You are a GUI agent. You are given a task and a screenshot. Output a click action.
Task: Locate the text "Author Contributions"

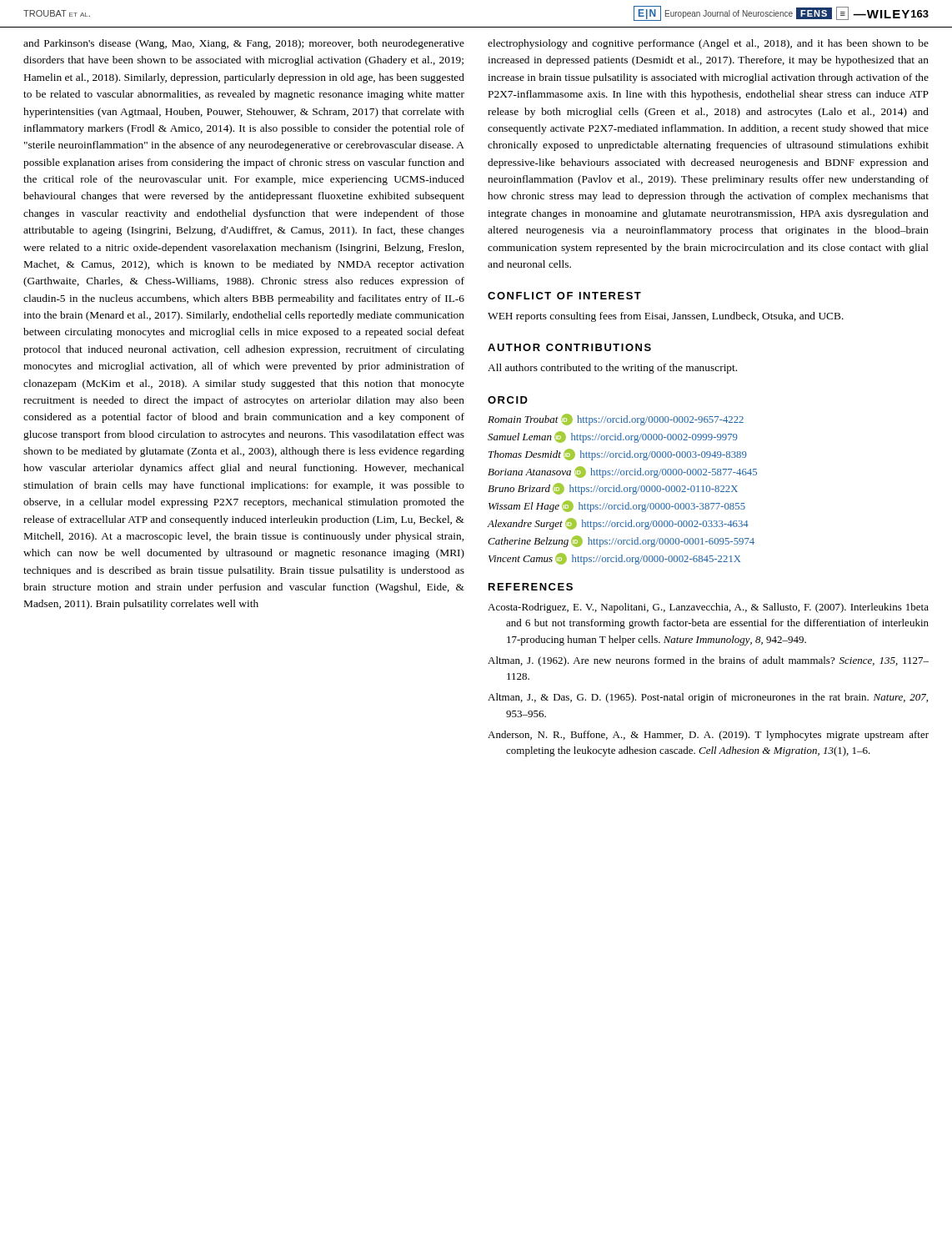(570, 348)
